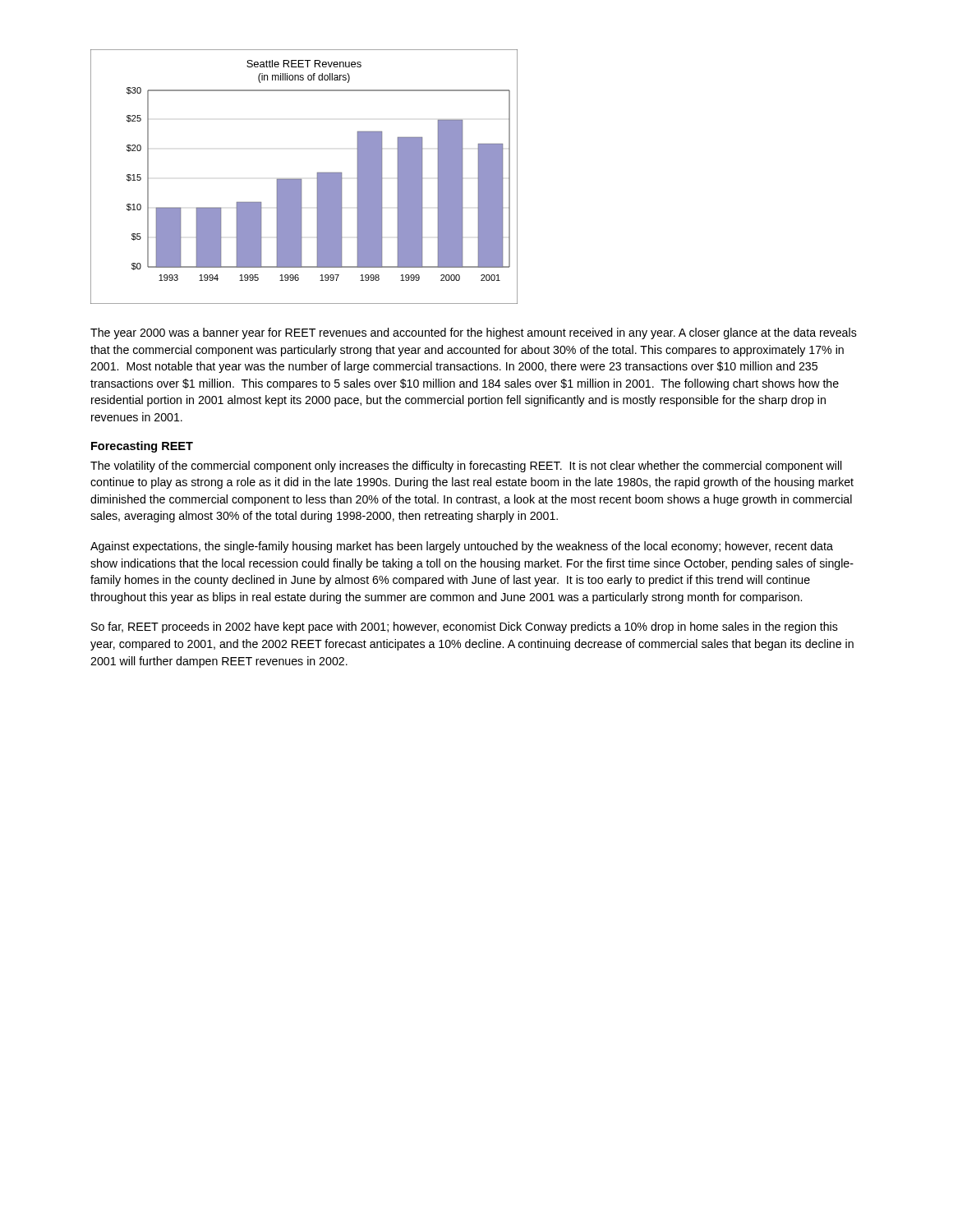Find a bar chart
The image size is (953, 1232).
[476, 178]
